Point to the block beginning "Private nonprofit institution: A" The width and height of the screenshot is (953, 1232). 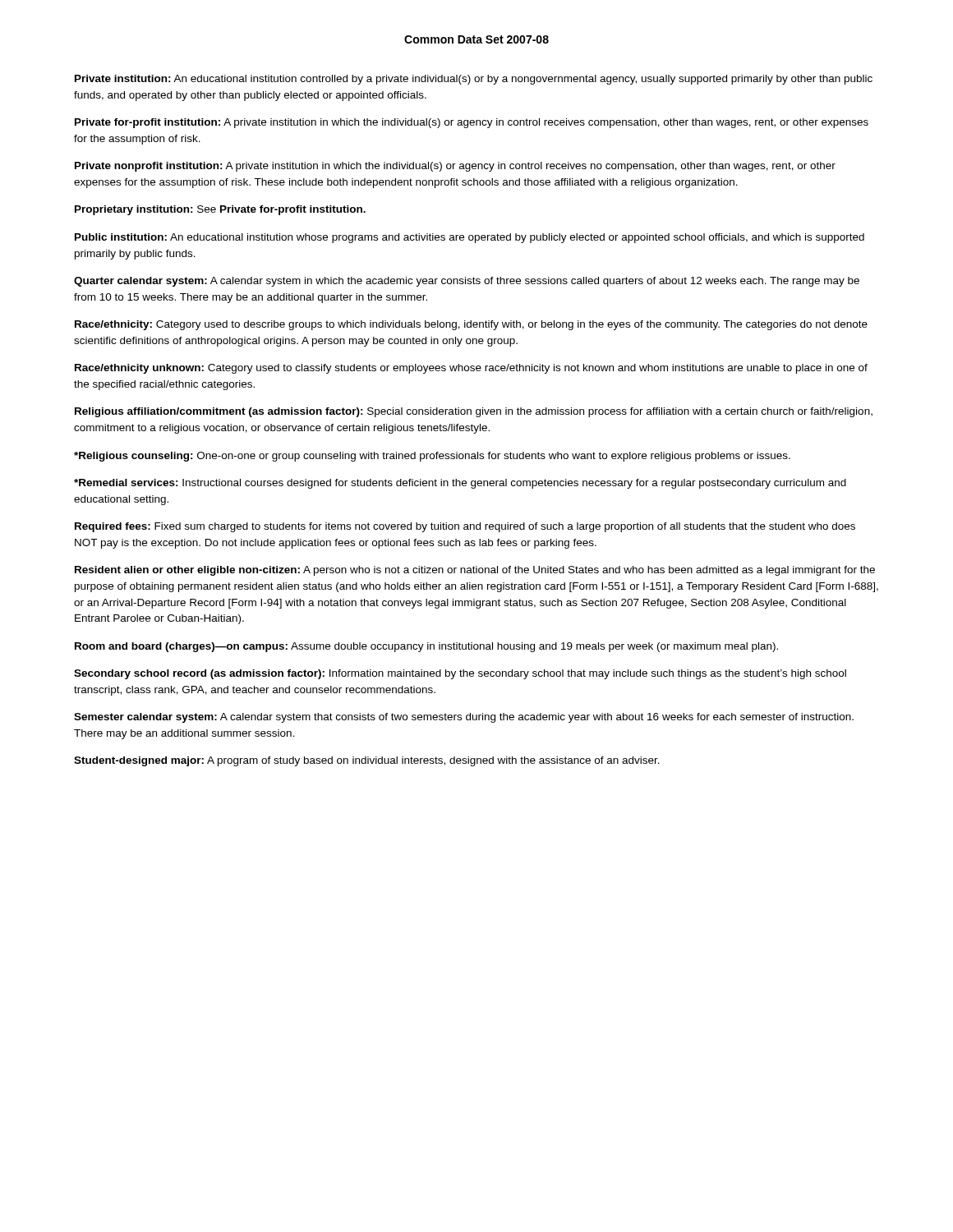pos(455,174)
